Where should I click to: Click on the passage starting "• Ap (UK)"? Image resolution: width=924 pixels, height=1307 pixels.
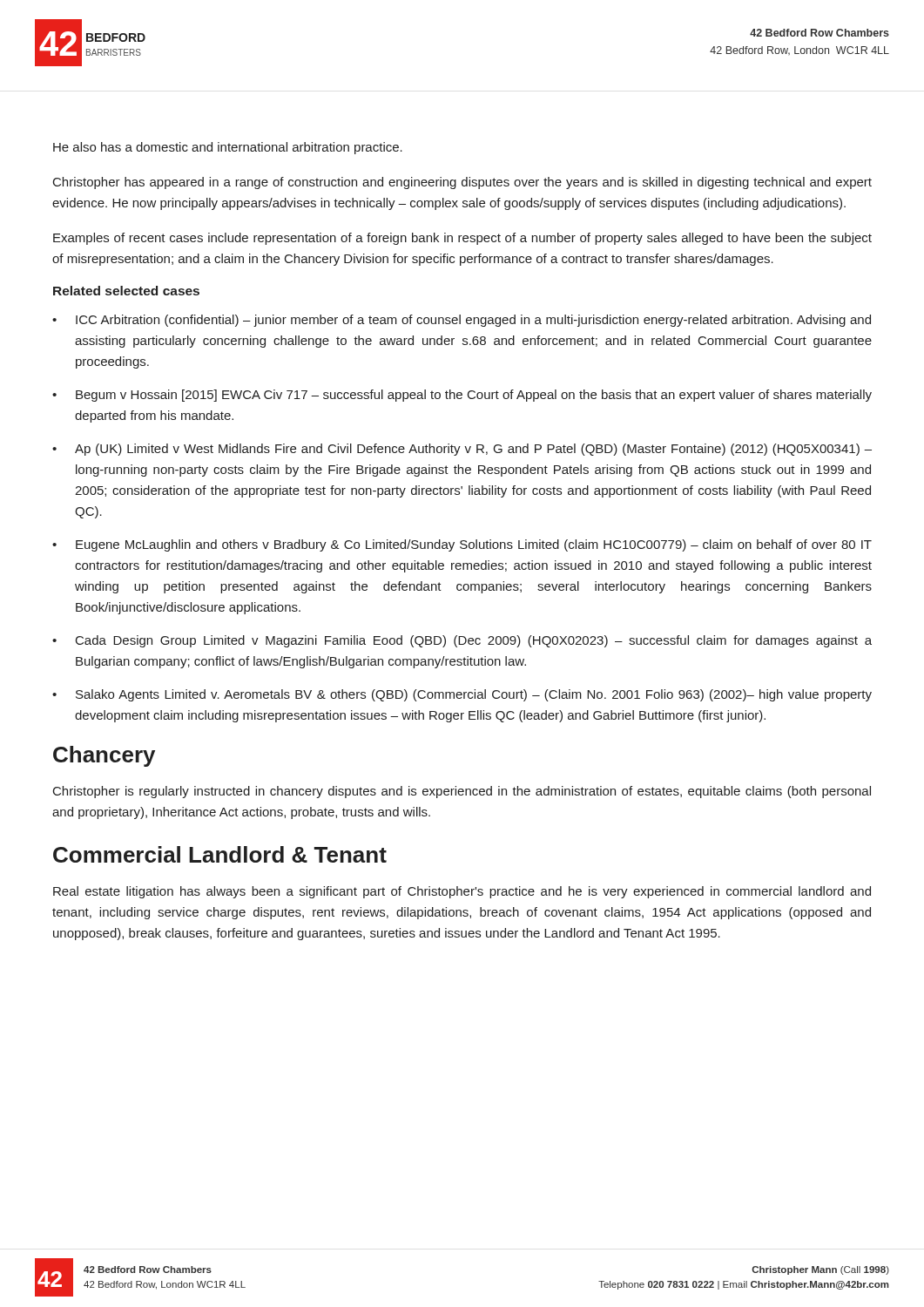pyautogui.click(x=462, y=480)
